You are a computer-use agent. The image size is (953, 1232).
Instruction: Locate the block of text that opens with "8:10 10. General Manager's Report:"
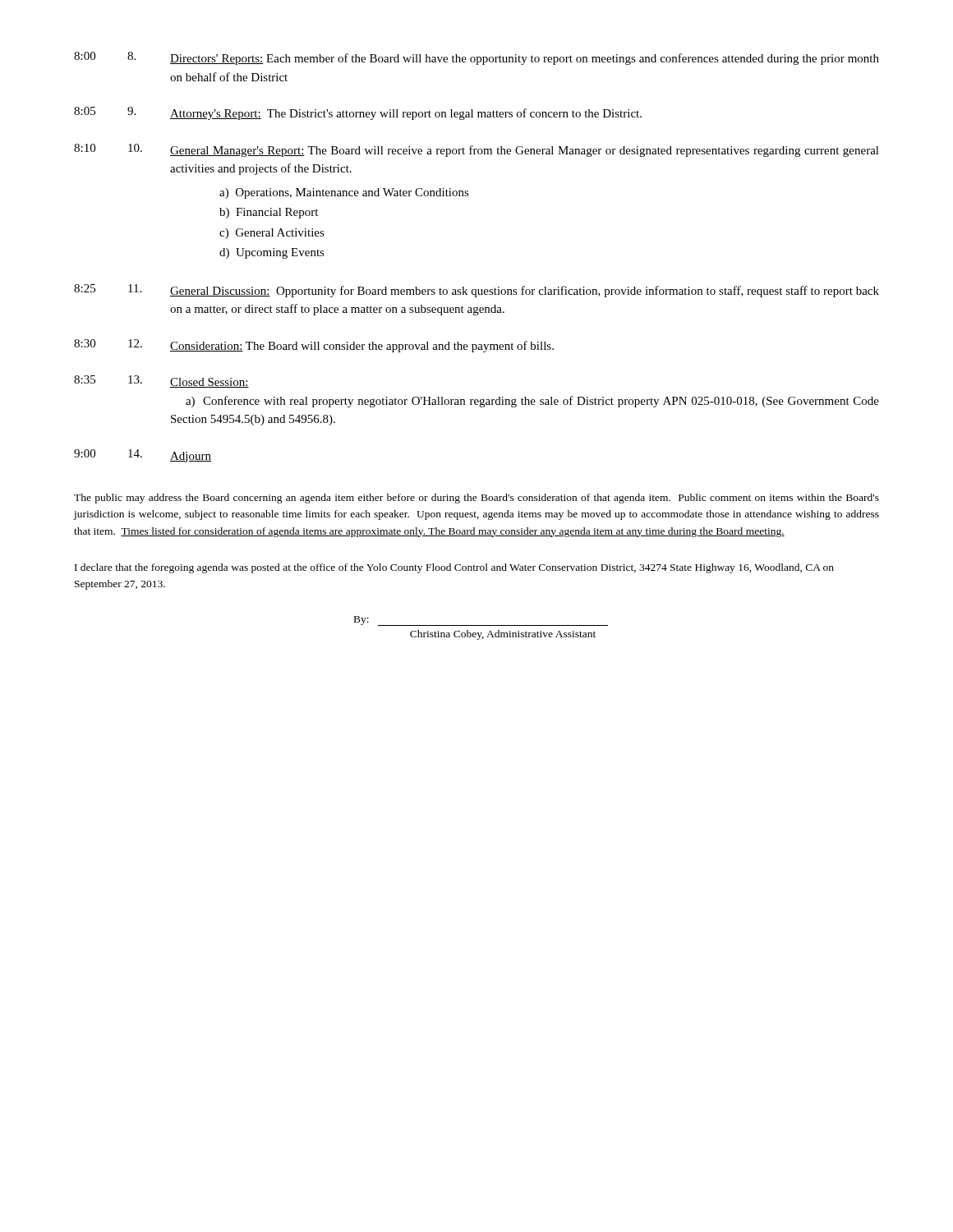click(x=476, y=202)
